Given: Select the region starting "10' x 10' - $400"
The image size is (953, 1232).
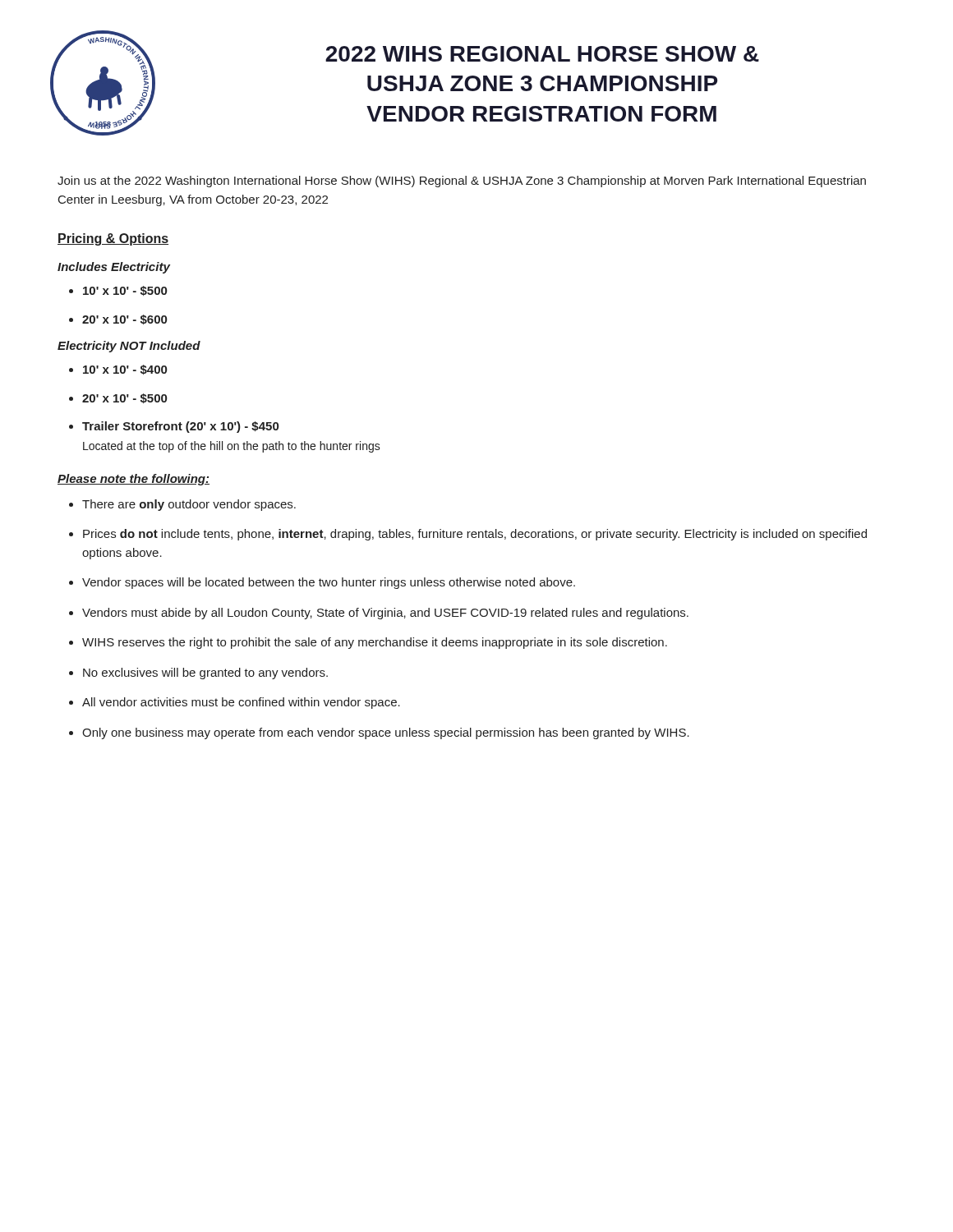Looking at the screenshot, I should point(125,369).
